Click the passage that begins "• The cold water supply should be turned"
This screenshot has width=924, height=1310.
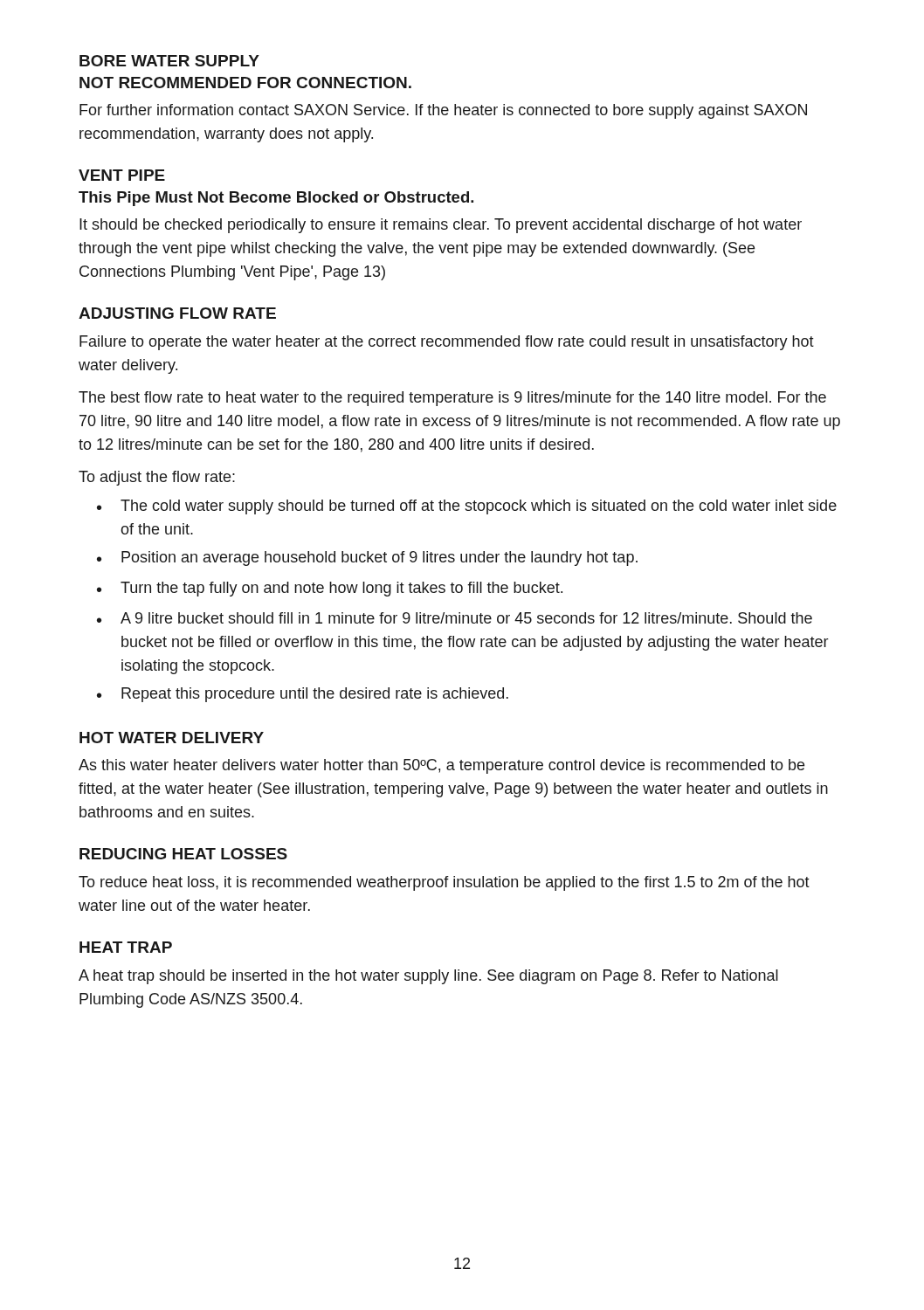click(x=471, y=518)
